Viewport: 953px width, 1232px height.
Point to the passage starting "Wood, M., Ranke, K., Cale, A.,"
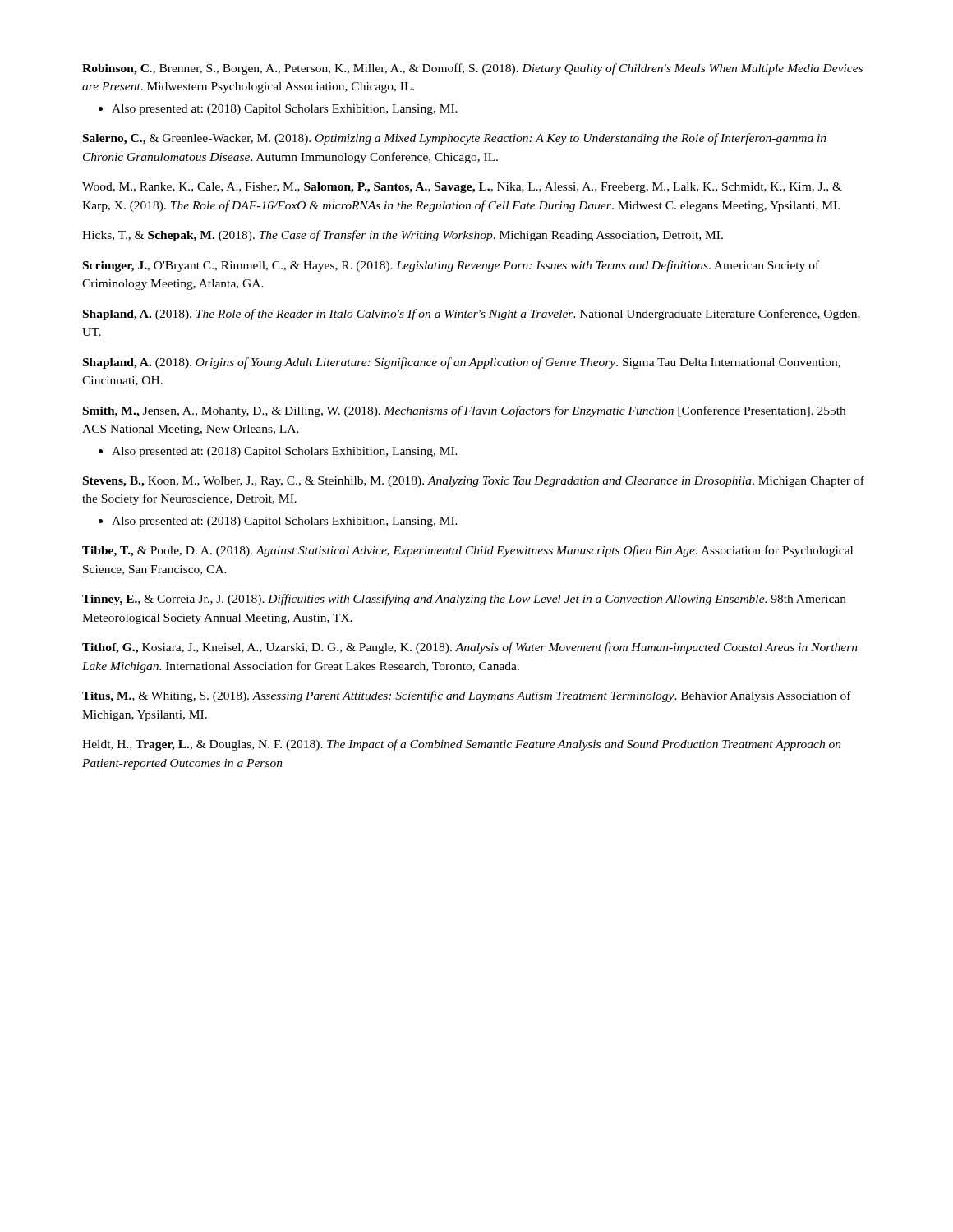pos(462,196)
